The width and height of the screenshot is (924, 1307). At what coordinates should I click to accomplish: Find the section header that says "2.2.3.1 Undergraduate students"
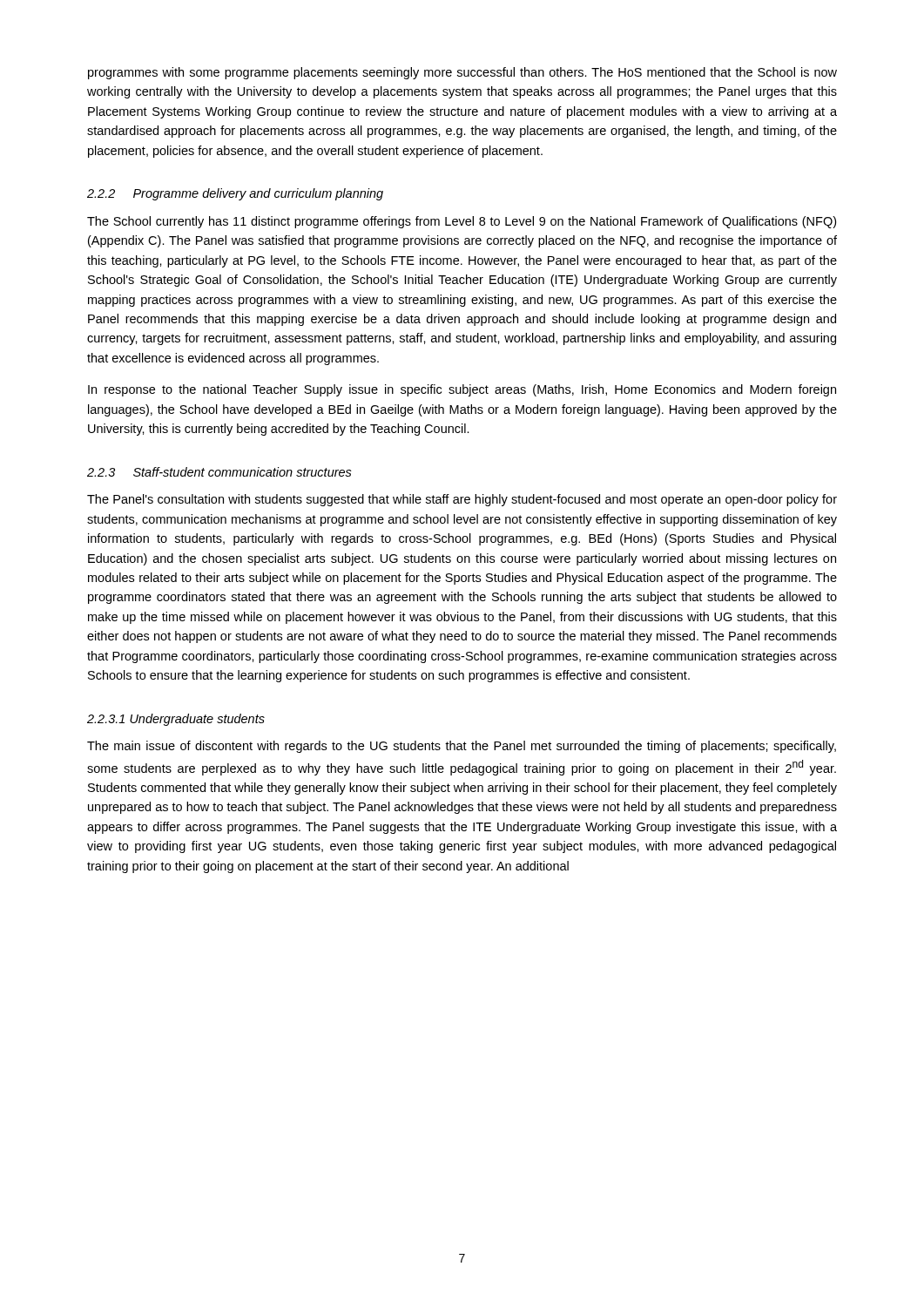176,719
